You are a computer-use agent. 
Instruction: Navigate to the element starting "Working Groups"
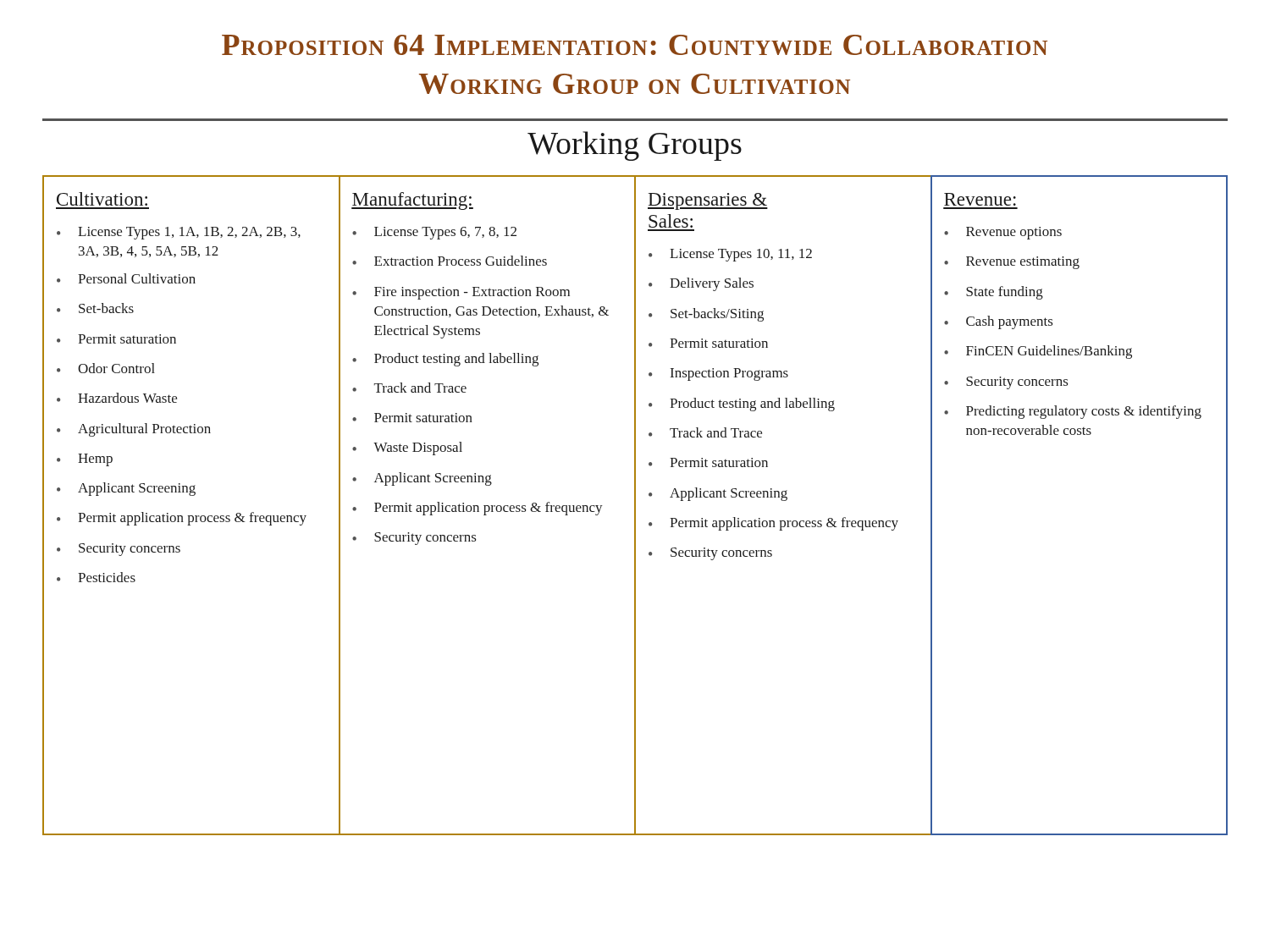coord(635,143)
